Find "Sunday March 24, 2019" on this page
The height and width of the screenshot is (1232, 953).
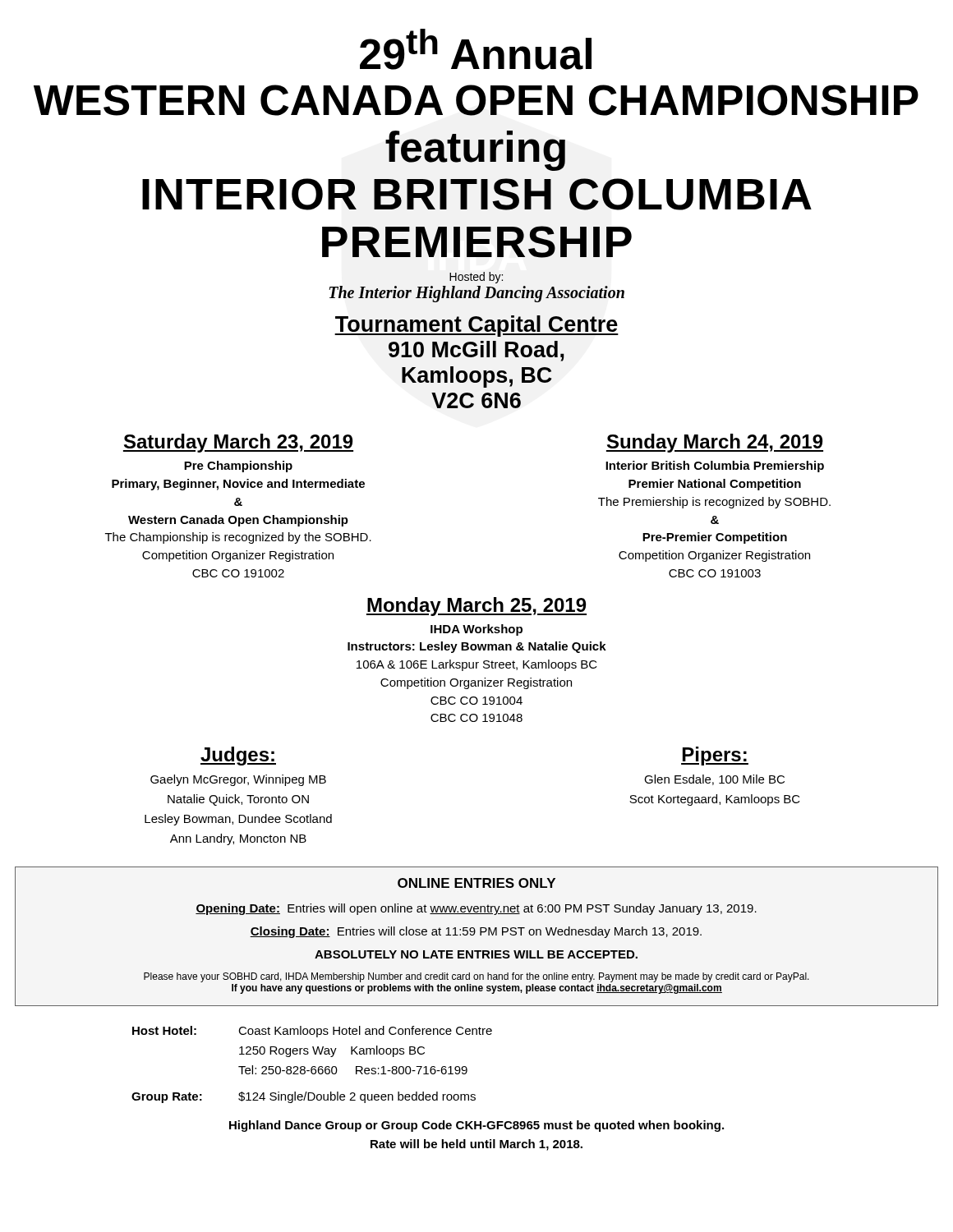click(x=715, y=442)
